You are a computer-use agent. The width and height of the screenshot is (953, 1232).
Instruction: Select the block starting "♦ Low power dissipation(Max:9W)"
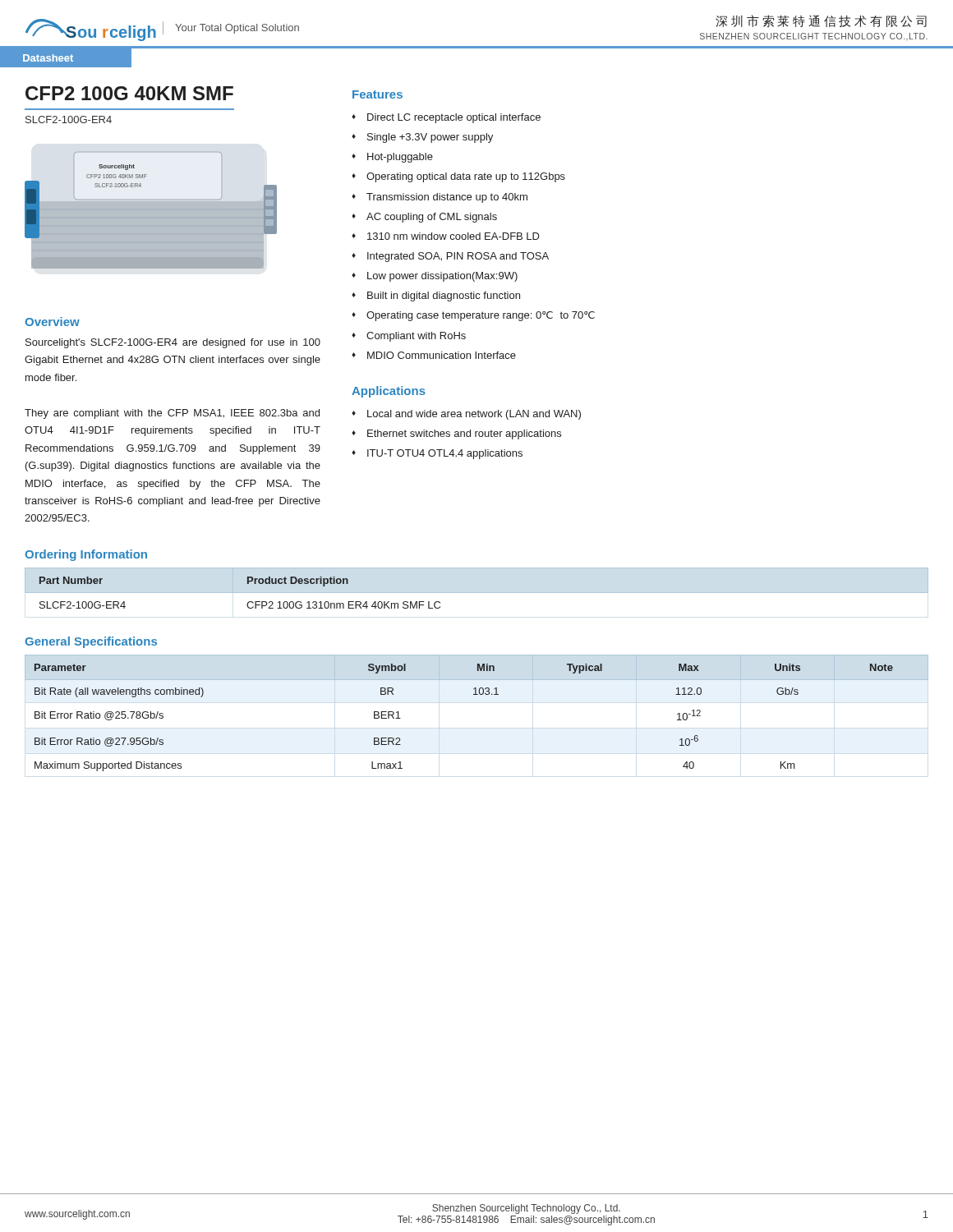click(435, 275)
